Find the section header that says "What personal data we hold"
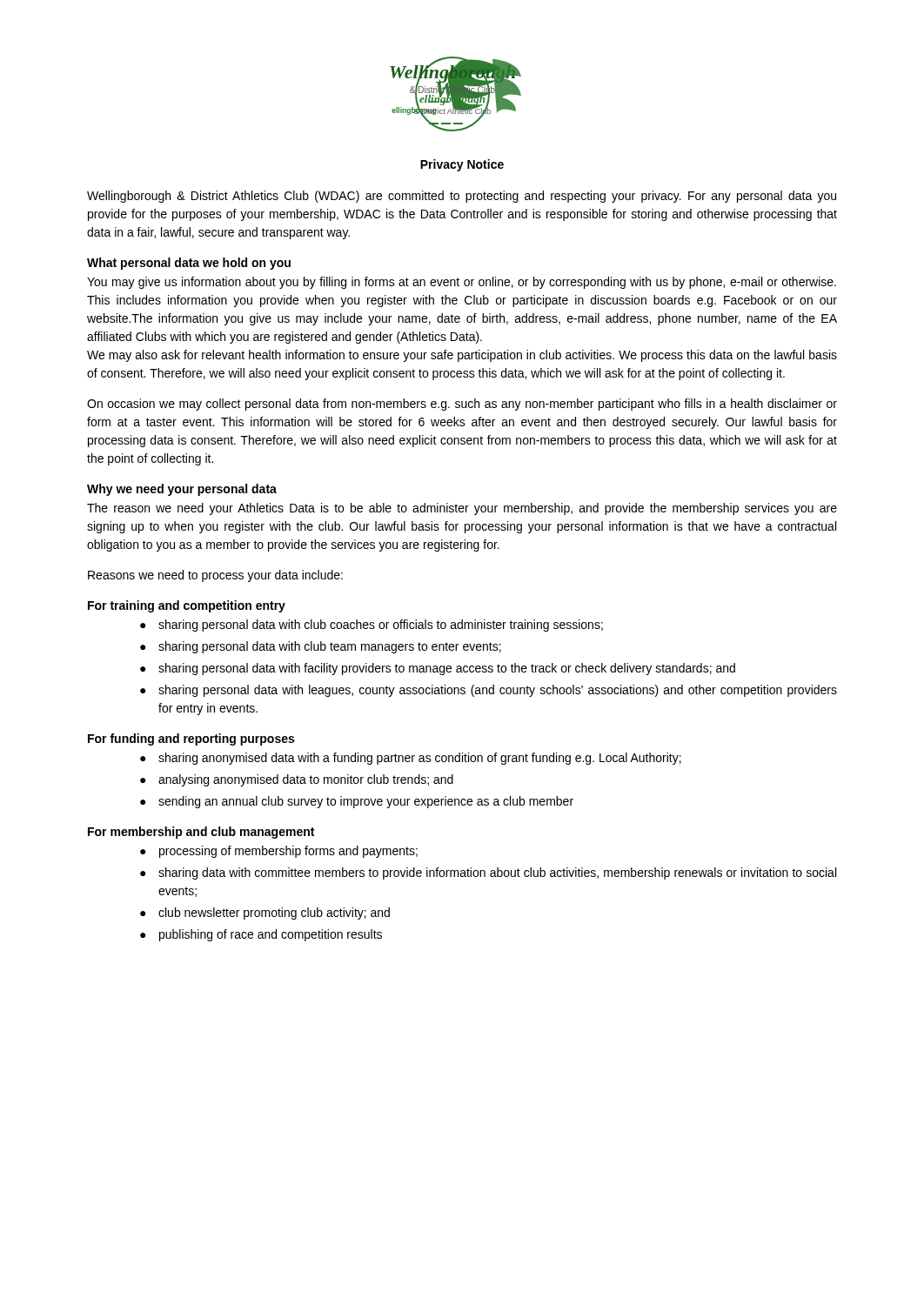Image resolution: width=924 pixels, height=1305 pixels. [x=189, y=263]
